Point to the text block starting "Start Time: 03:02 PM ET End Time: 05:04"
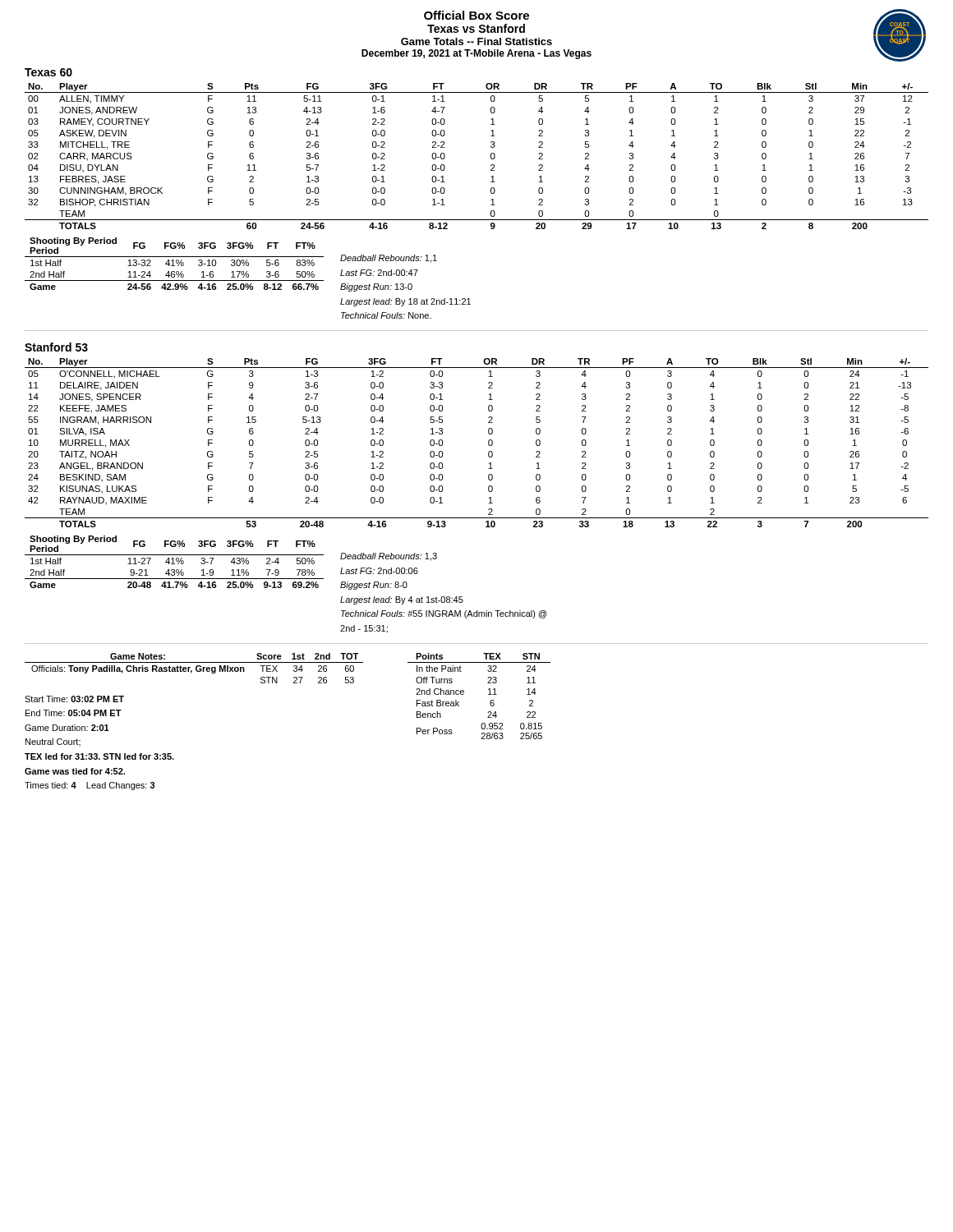Image resolution: width=953 pixels, height=1232 pixels. click(x=99, y=742)
